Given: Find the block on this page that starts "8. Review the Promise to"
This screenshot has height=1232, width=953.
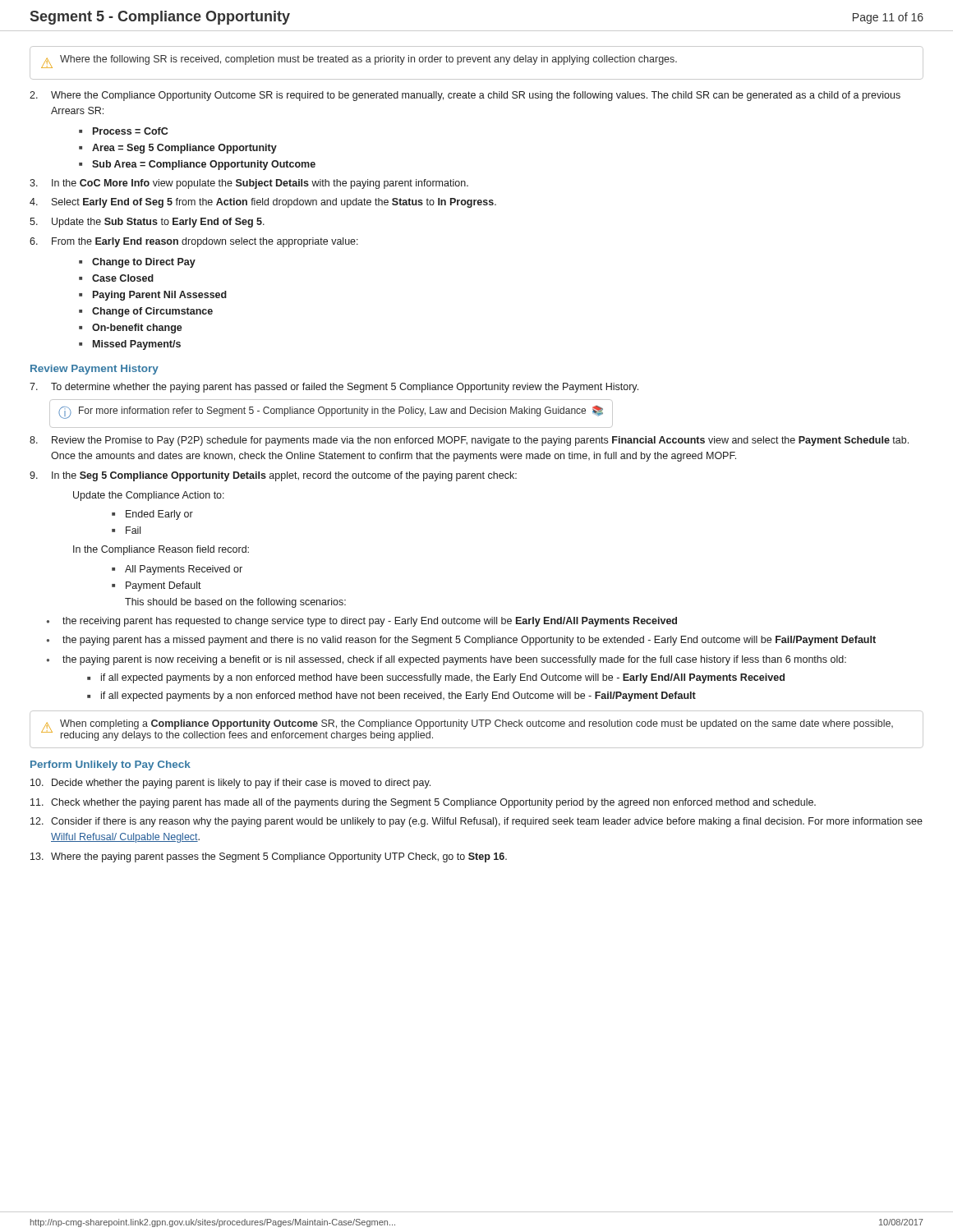Looking at the screenshot, I should (476, 448).
